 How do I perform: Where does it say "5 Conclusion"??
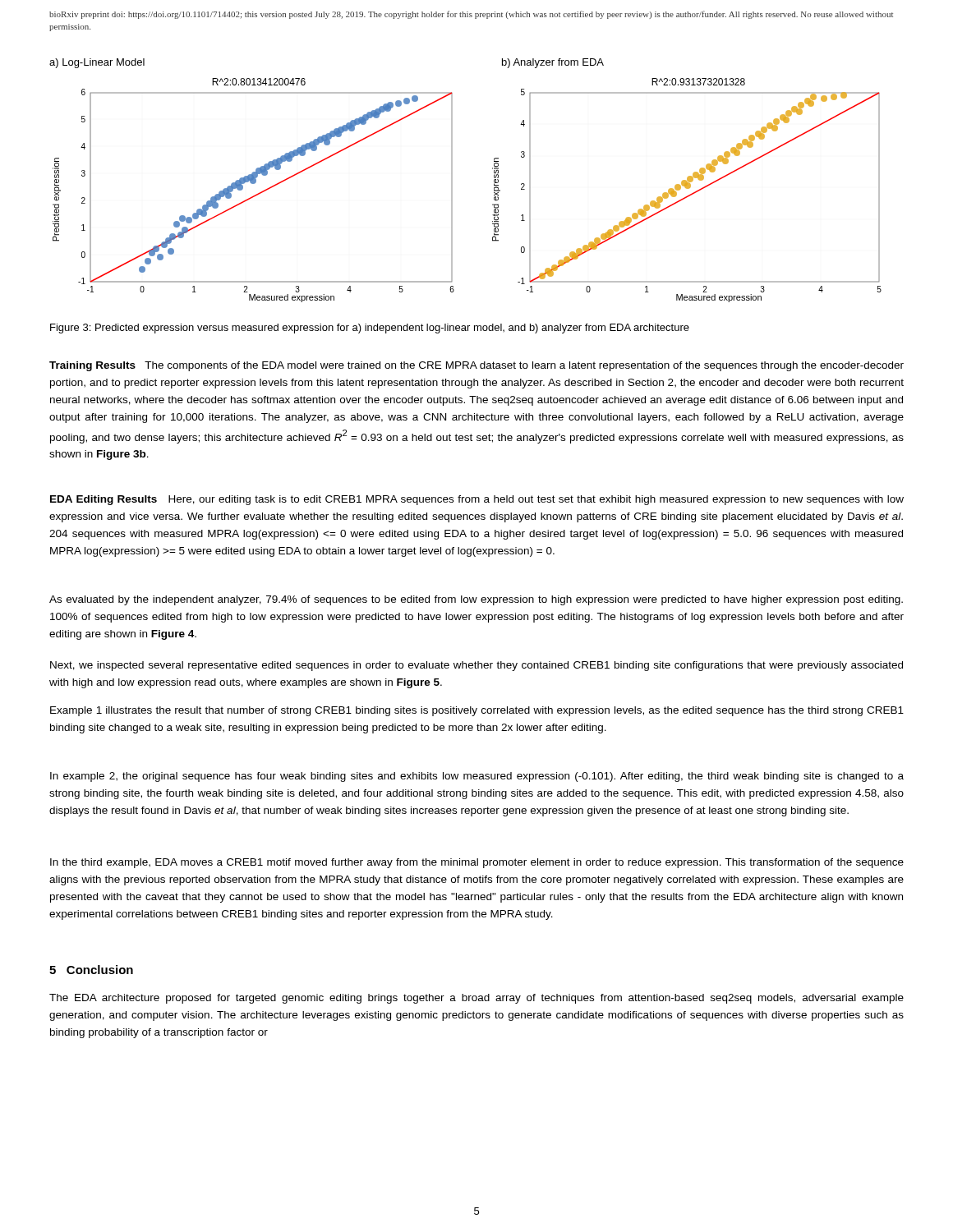point(91,970)
